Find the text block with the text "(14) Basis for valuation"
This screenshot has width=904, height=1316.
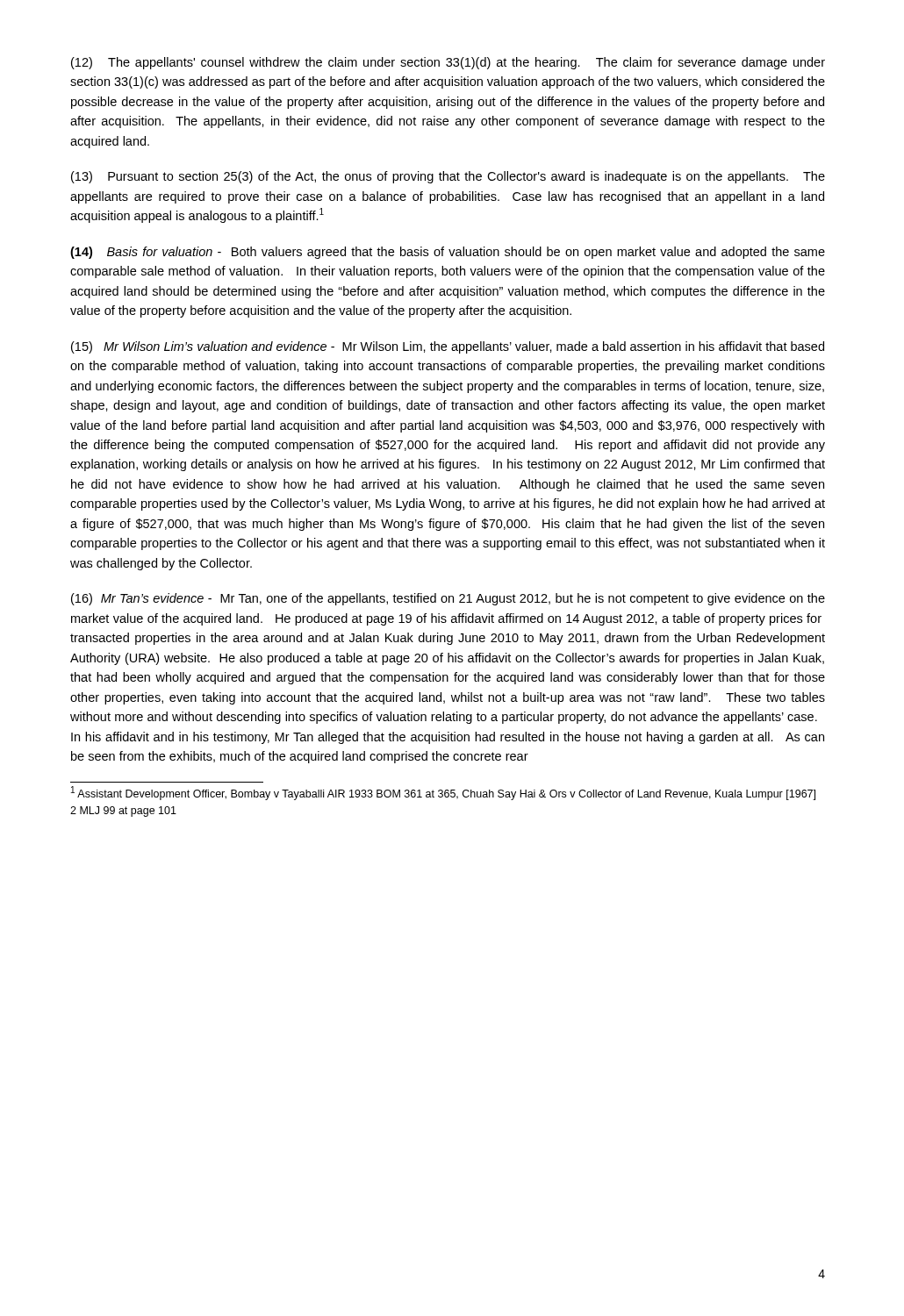pos(448,281)
